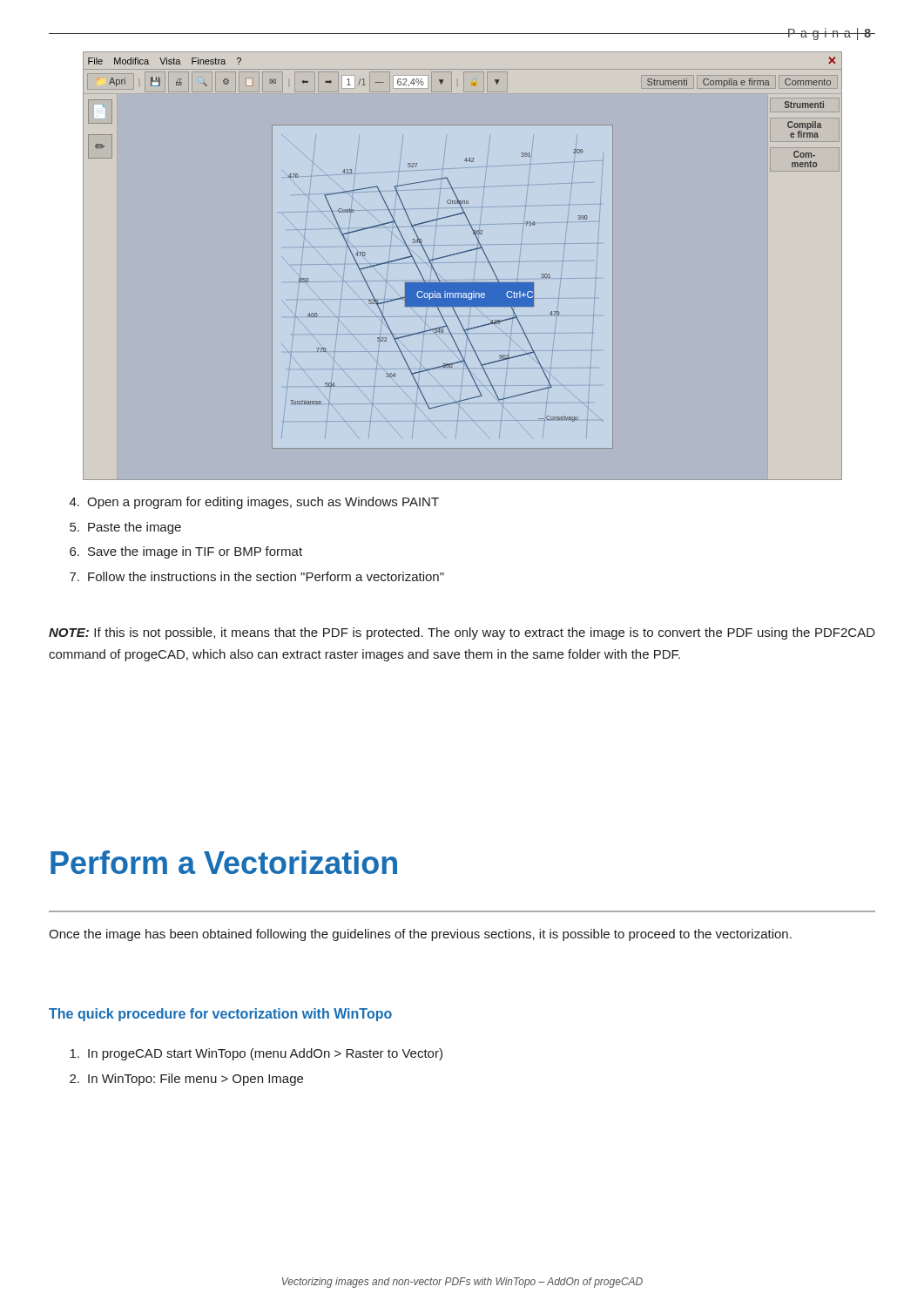Navigate to the text starting "NOTE: If this is not possible,"
This screenshot has height=1307, width=924.
(462, 643)
